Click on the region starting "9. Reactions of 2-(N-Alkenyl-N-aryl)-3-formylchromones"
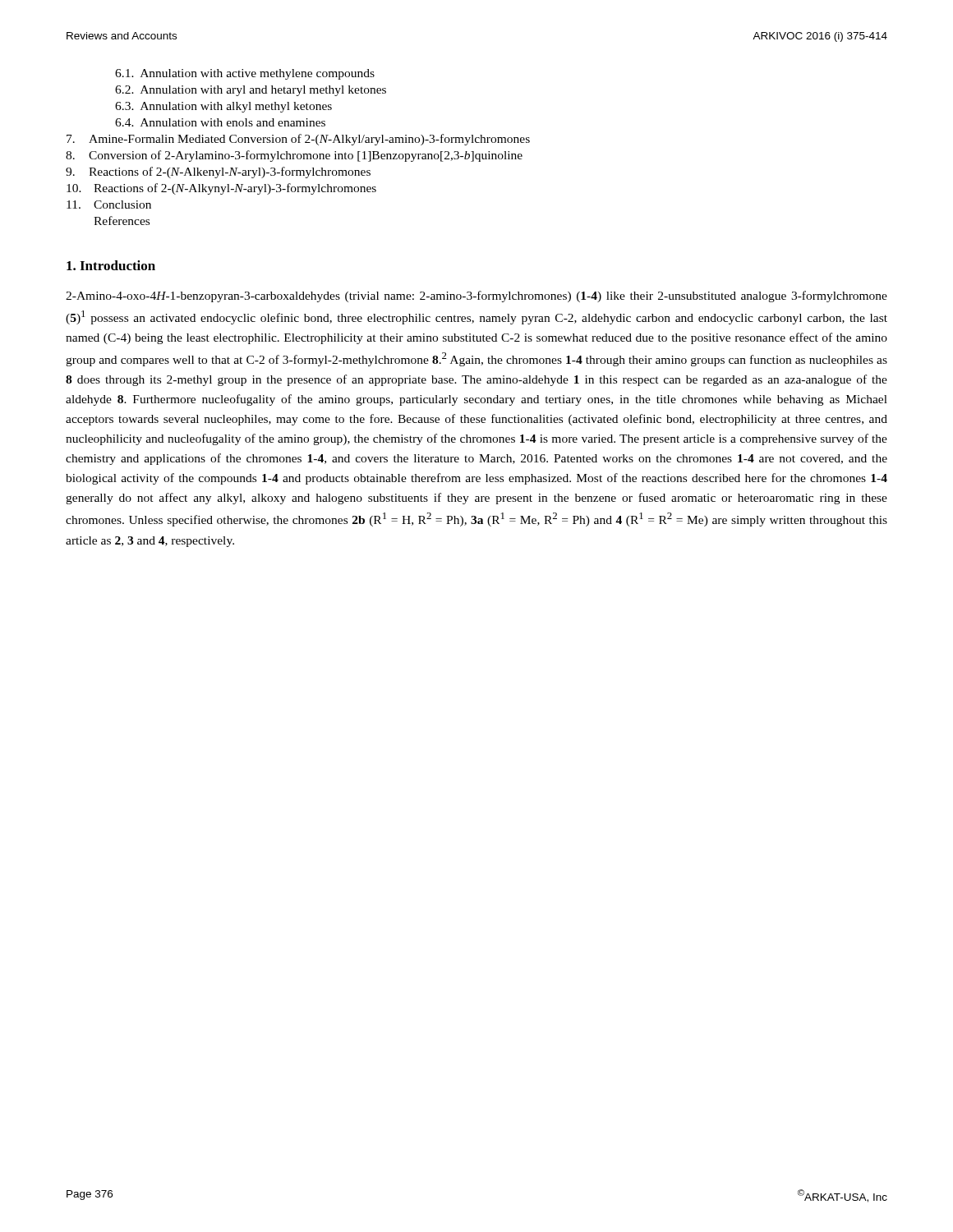Viewport: 953px width, 1232px height. click(x=218, y=172)
